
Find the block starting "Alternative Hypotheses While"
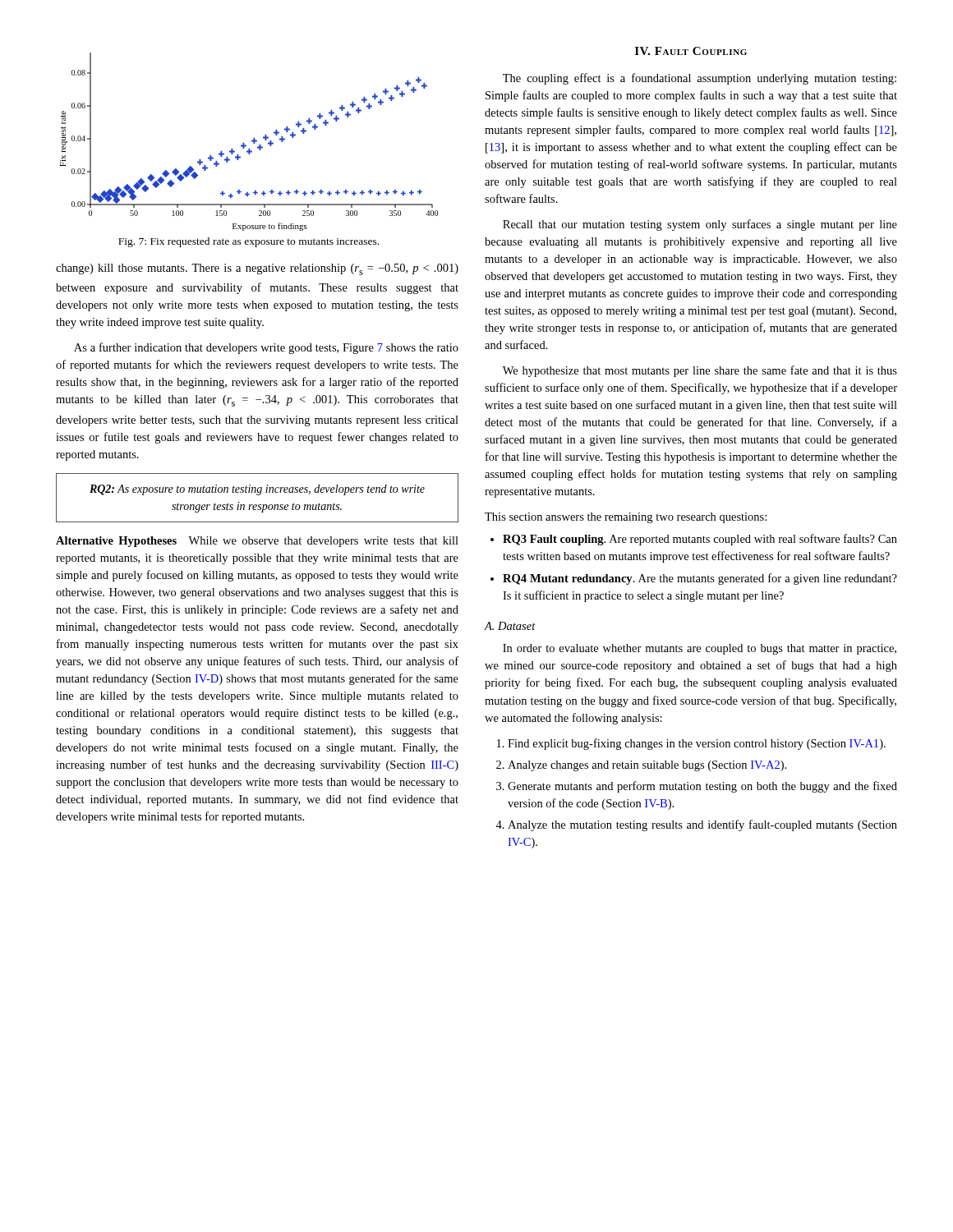[x=257, y=678]
